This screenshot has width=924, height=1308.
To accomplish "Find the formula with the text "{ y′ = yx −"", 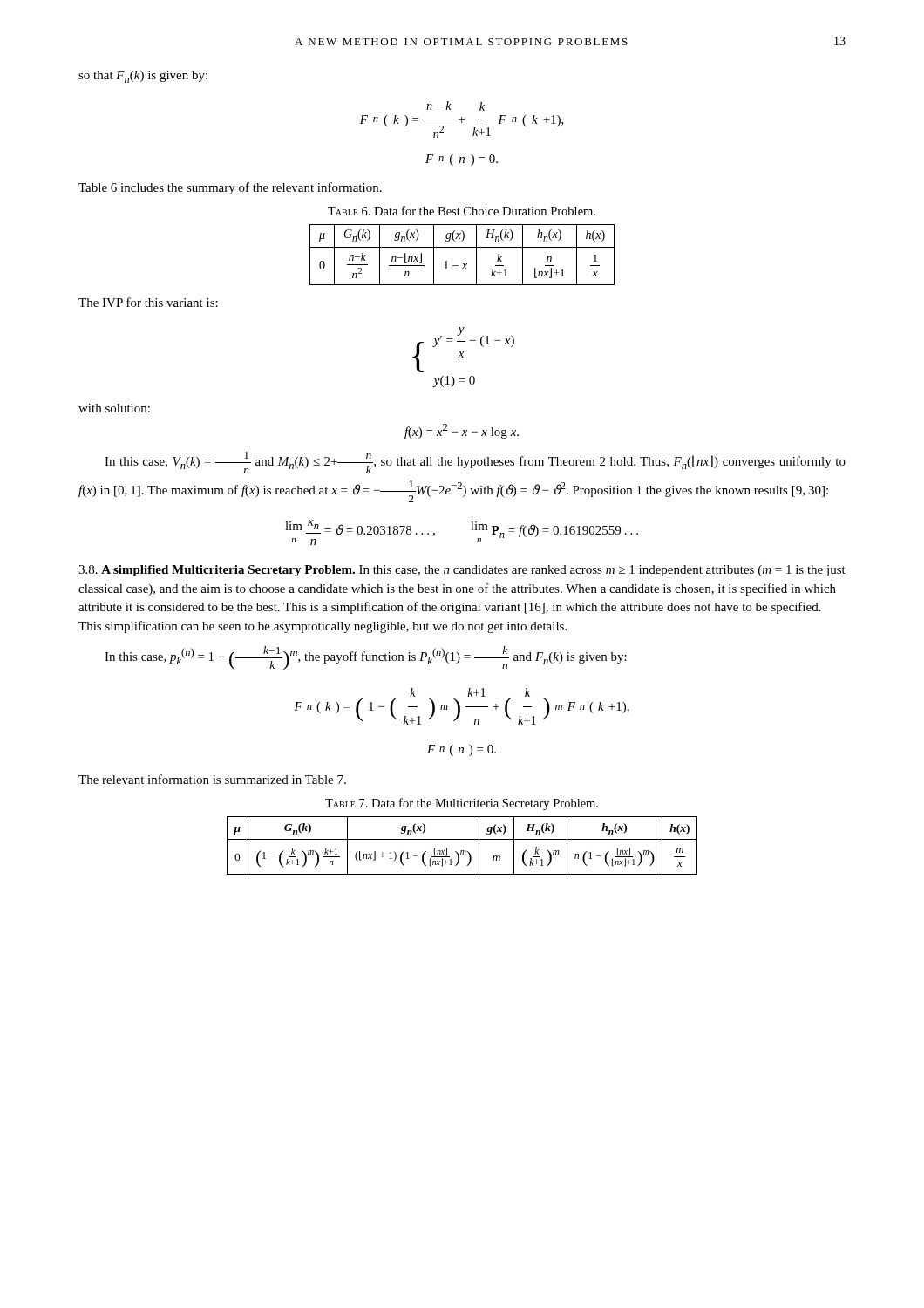I will coord(462,355).
